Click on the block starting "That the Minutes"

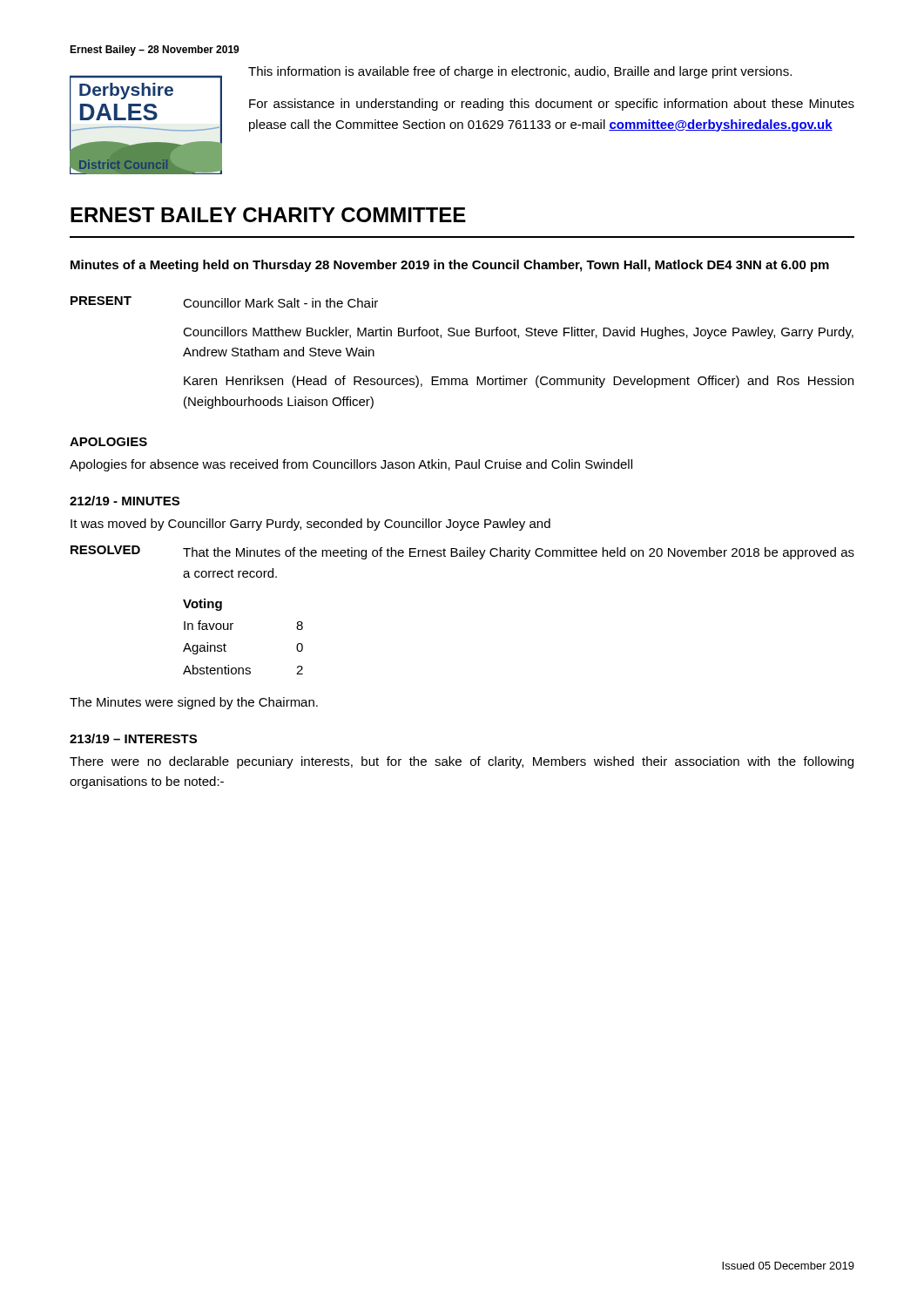519,553
